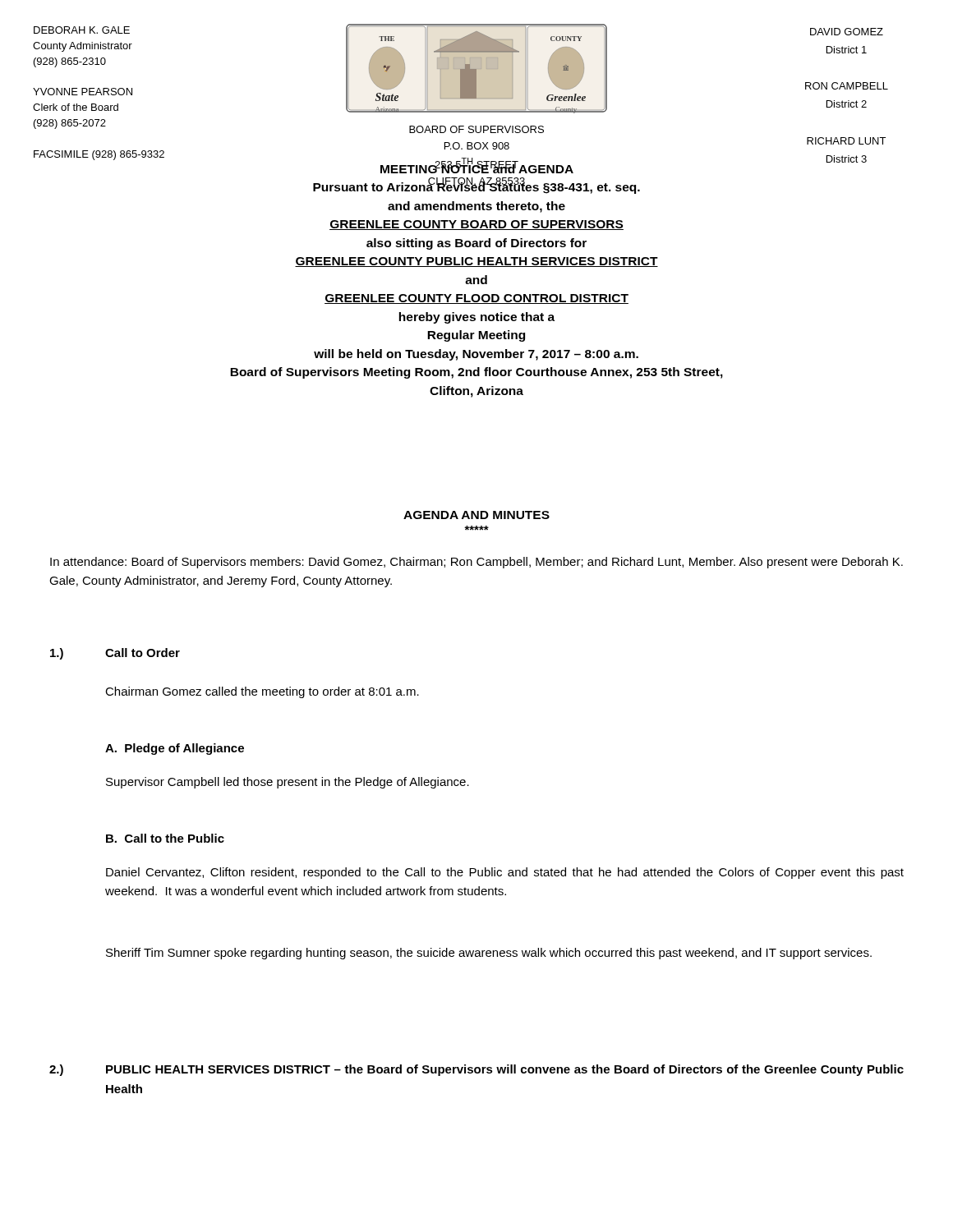This screenshot has width=953, height=1232.
Task: Where is the passage that starts "Chairman Gomez called the"?
Action: pos(262,691)
